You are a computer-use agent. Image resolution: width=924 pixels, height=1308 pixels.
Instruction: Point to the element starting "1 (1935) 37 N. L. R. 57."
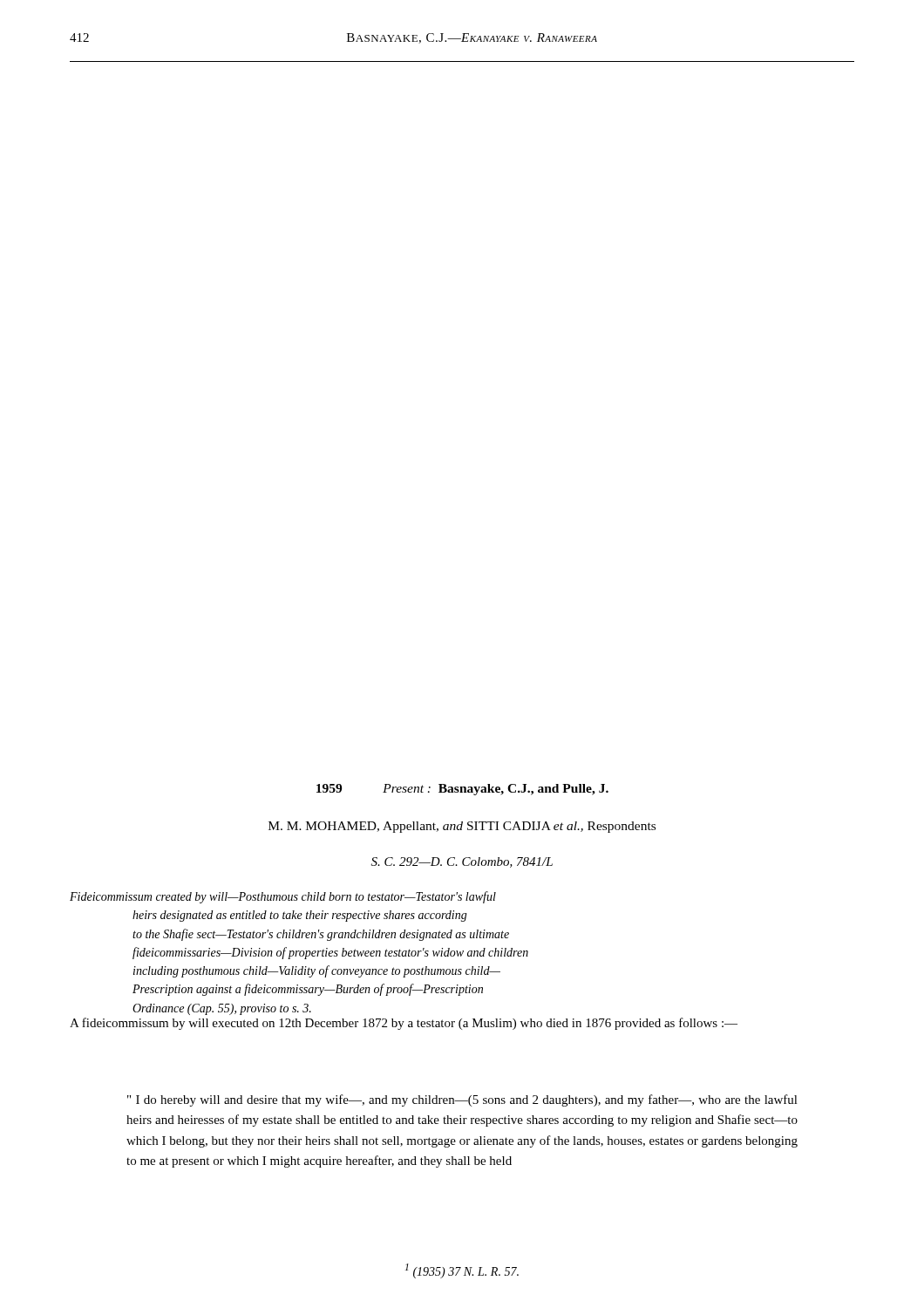(x=462, y=1270)
